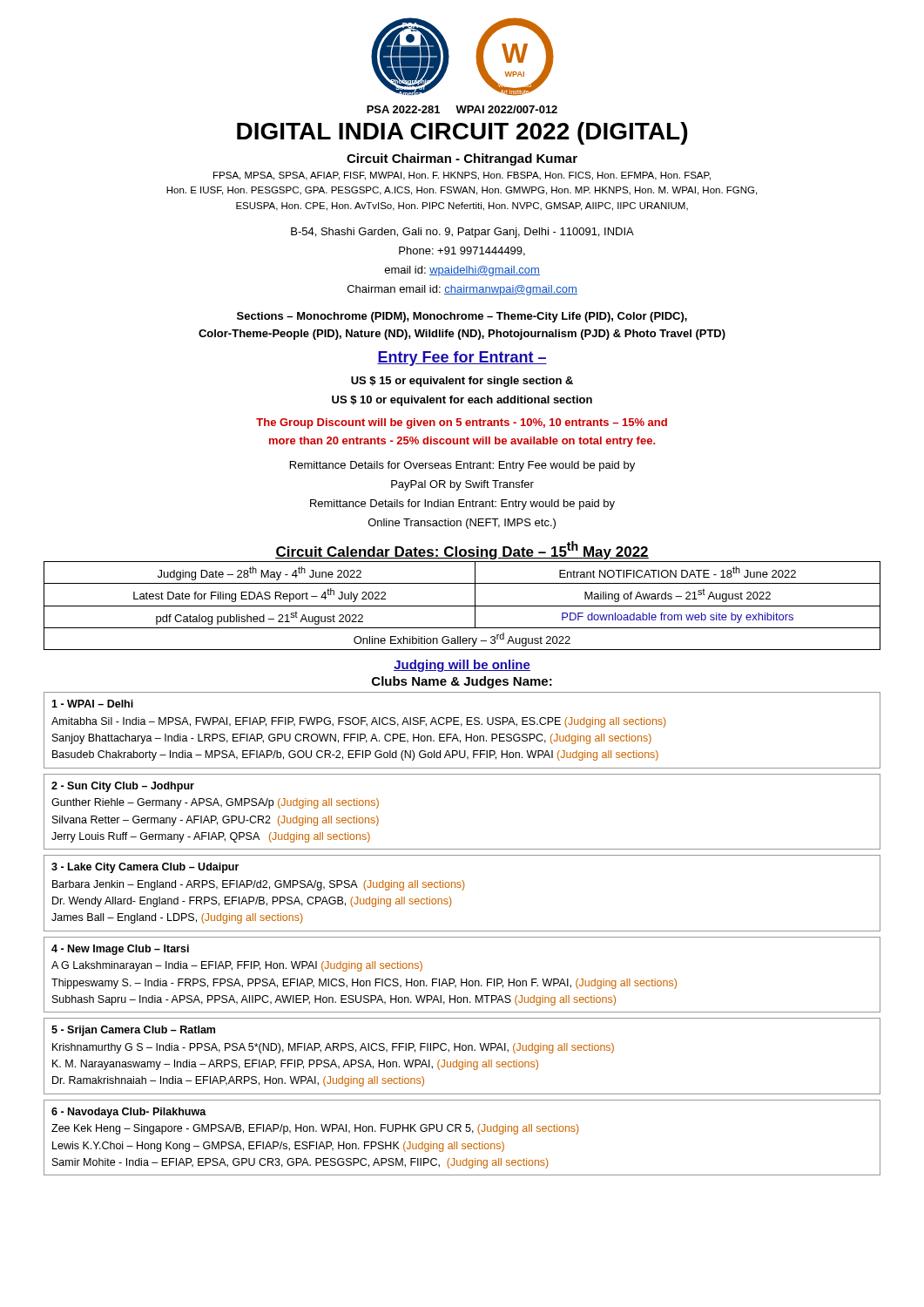Find the block on this page that starts "B-54, Shashi Garden, Gali no. 9, Patpar Ganj,"

click(x=462, y=260)
